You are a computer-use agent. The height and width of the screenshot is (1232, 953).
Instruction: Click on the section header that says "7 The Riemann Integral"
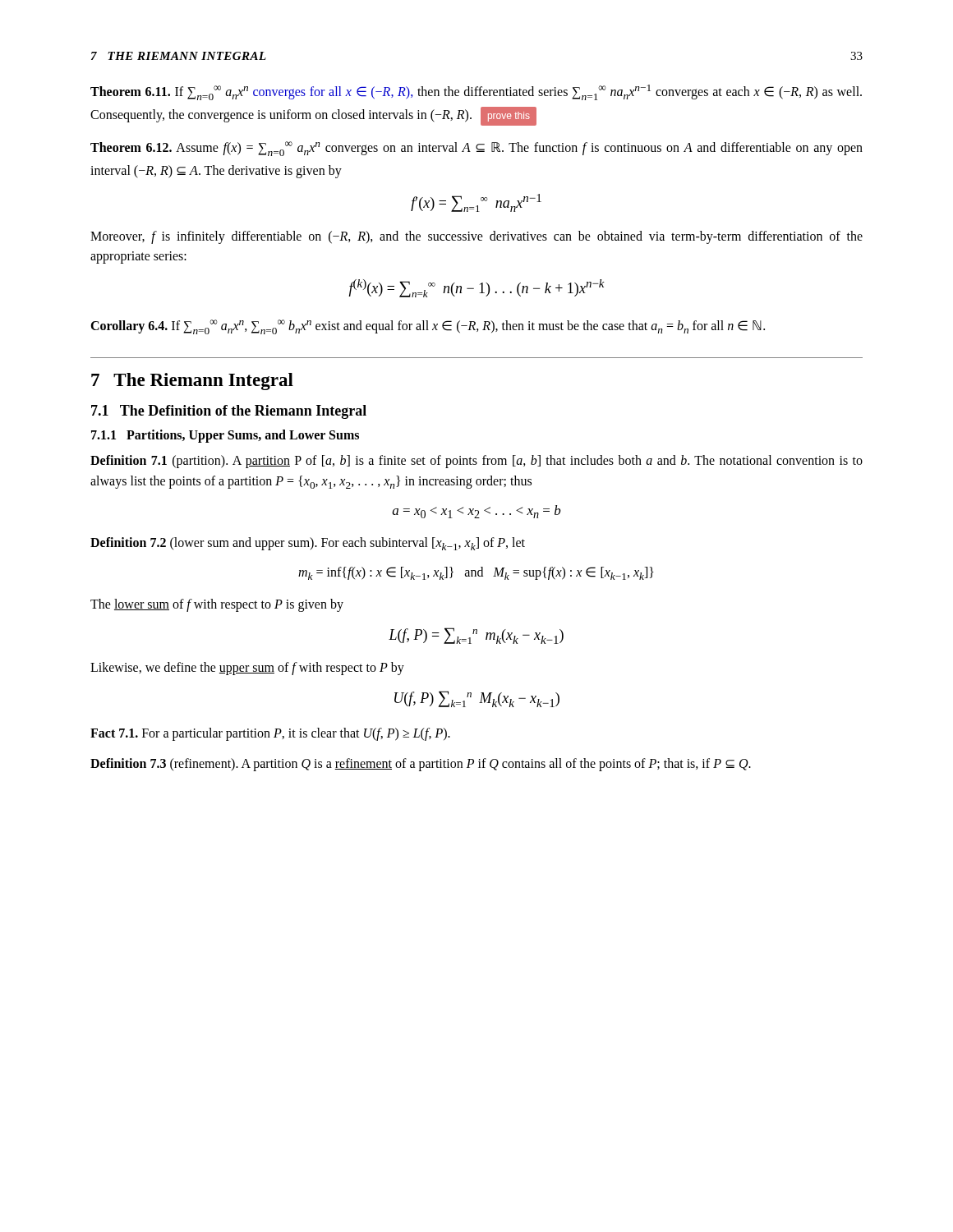[192, 380]
